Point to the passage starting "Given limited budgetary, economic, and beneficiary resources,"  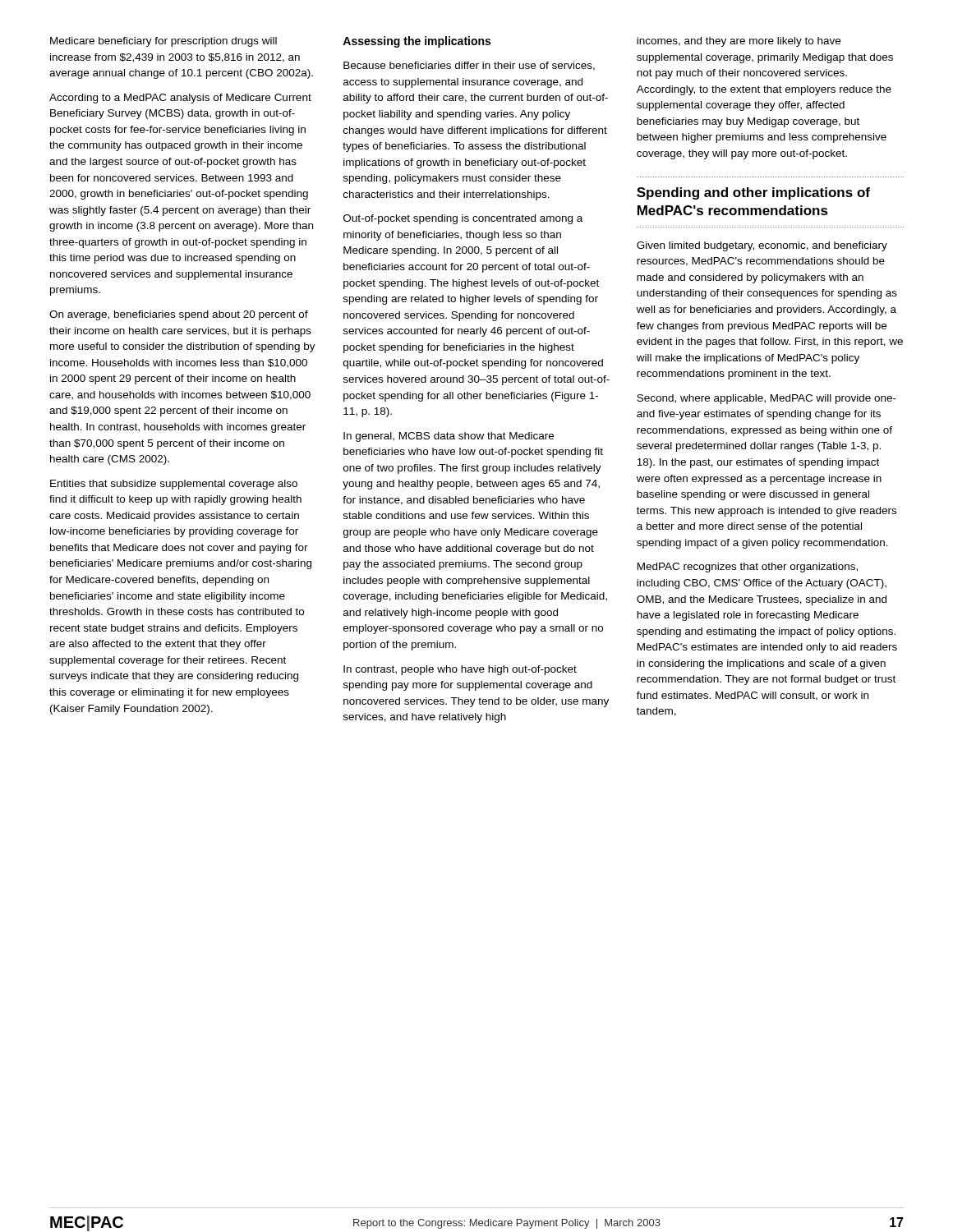(770, 309)
